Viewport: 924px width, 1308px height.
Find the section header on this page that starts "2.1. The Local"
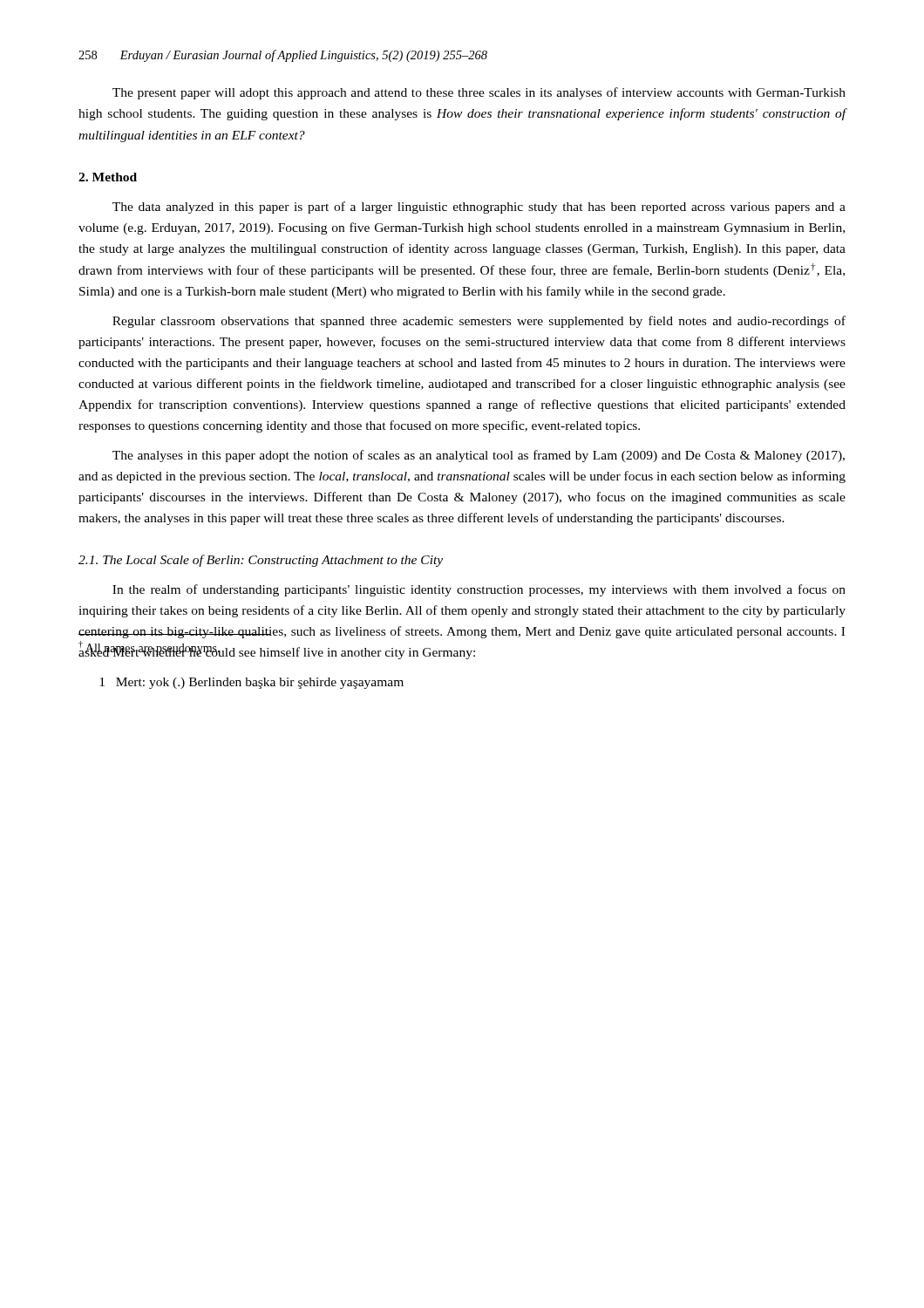click(x=261, y=559)
